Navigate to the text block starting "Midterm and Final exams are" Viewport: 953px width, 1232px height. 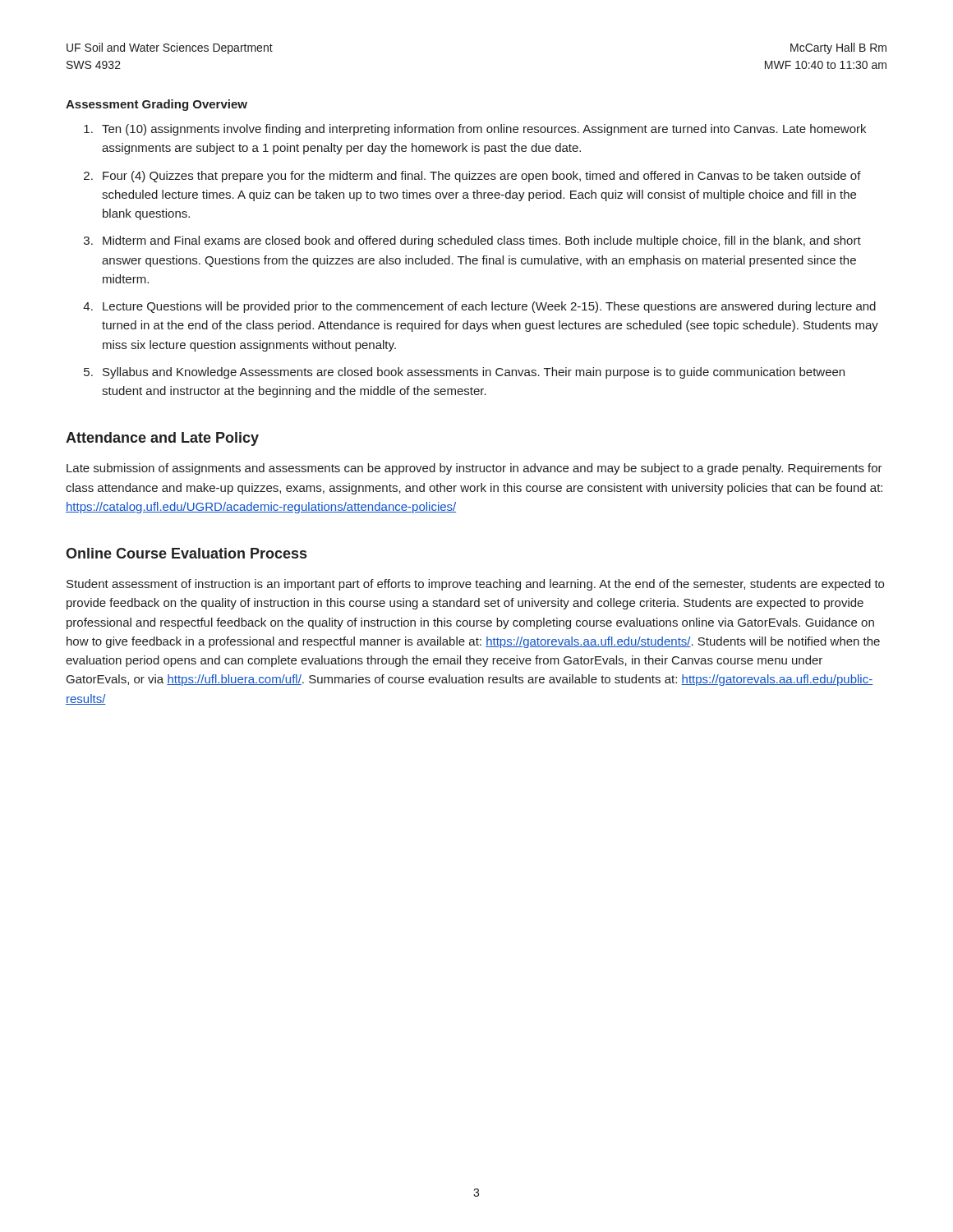[481, 260]
